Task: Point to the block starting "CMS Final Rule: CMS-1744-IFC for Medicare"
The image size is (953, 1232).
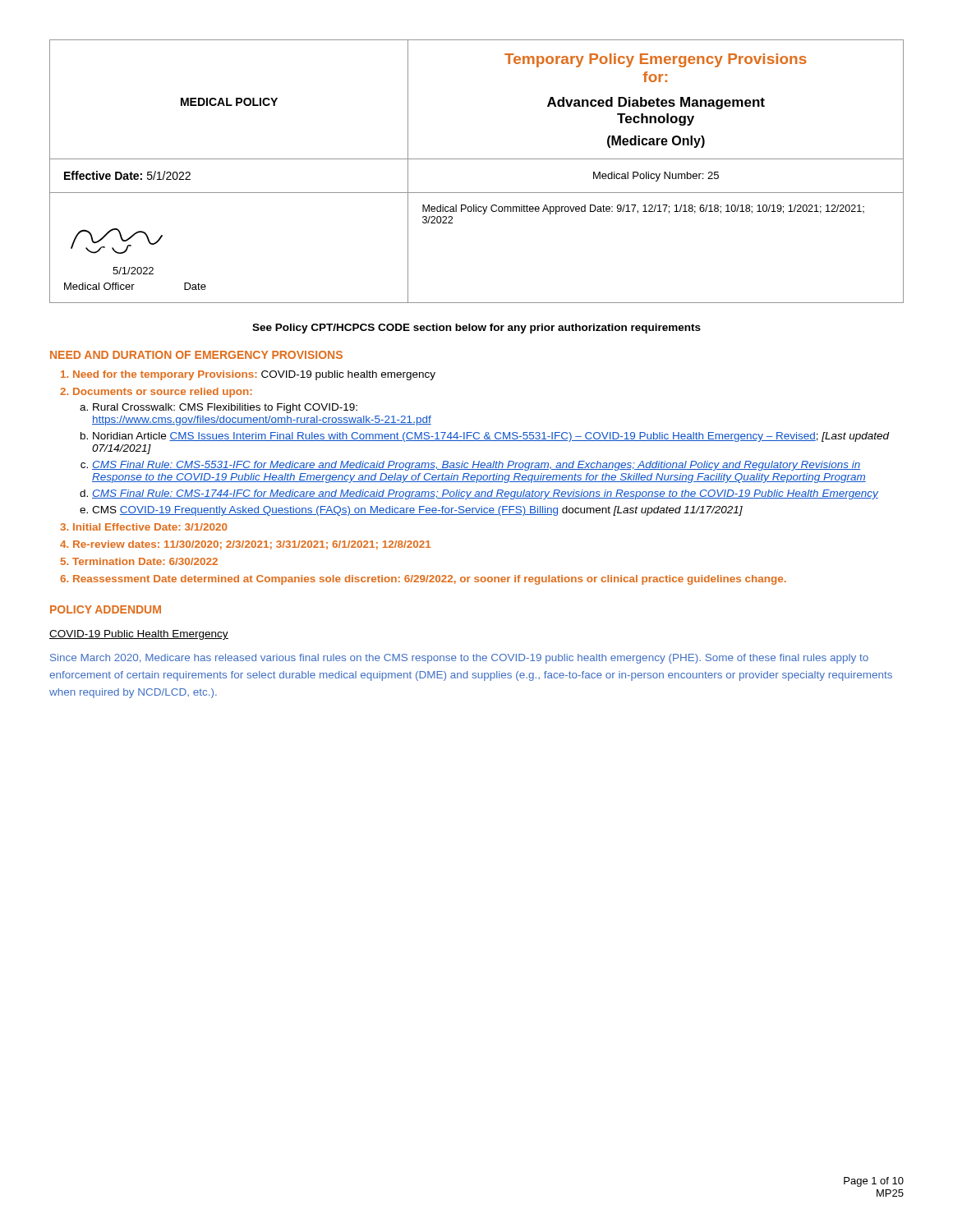Action: tap(485, 493)
